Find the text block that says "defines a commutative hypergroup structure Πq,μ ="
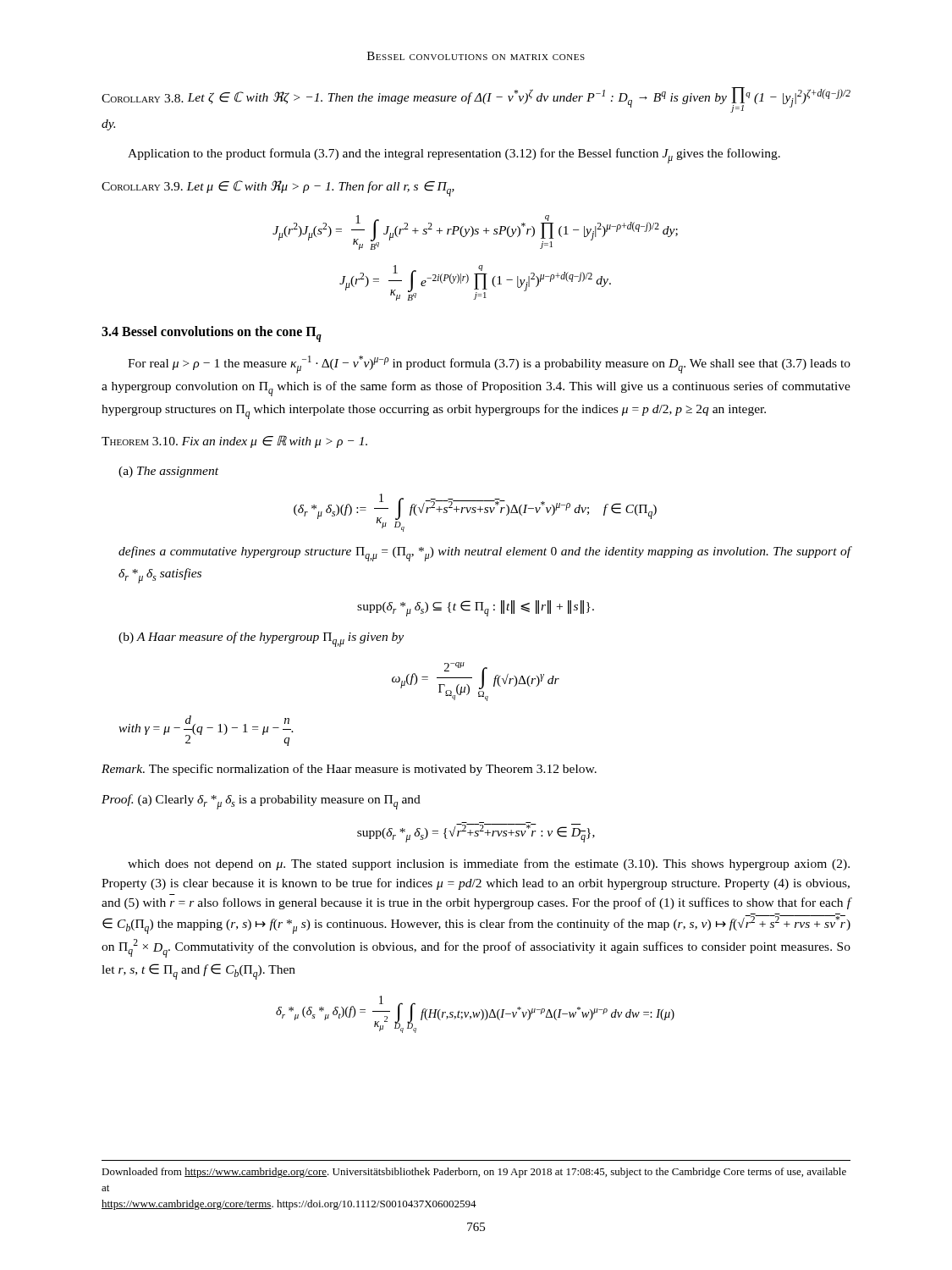 pos(484,563)
